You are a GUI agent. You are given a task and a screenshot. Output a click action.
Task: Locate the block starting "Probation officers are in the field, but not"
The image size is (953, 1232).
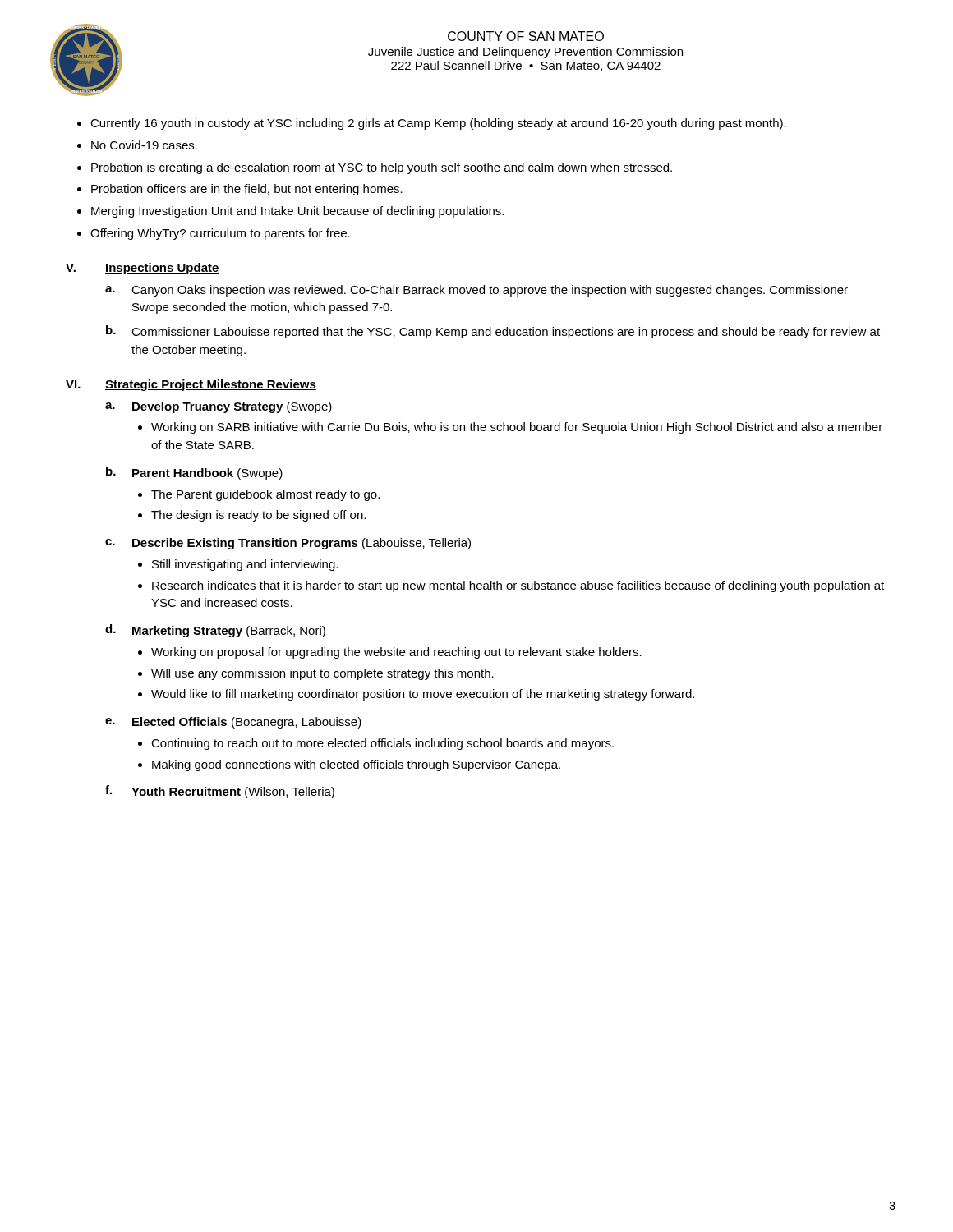(x=247, y=189)
